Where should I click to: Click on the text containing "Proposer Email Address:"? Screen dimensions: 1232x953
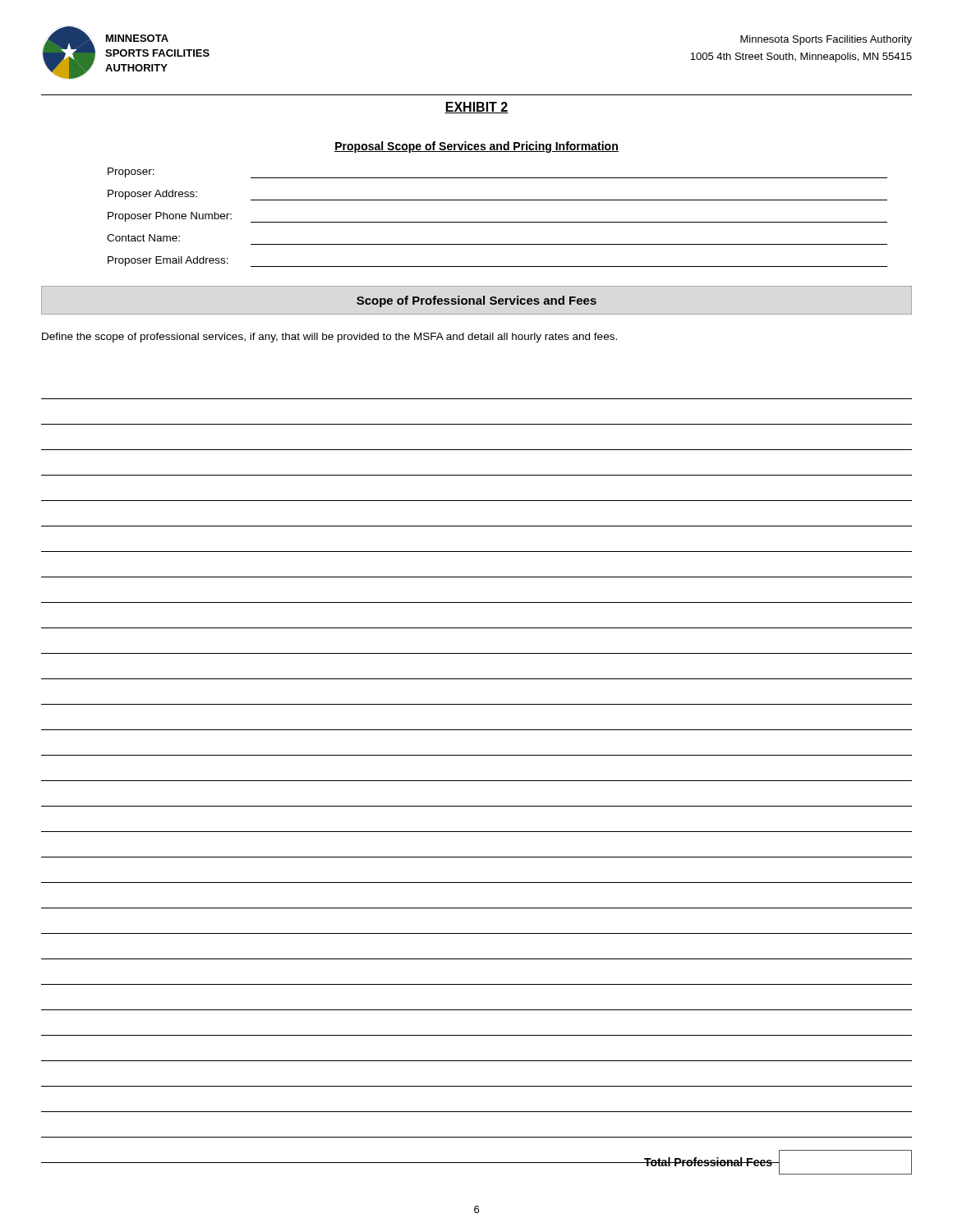point(497,260)
